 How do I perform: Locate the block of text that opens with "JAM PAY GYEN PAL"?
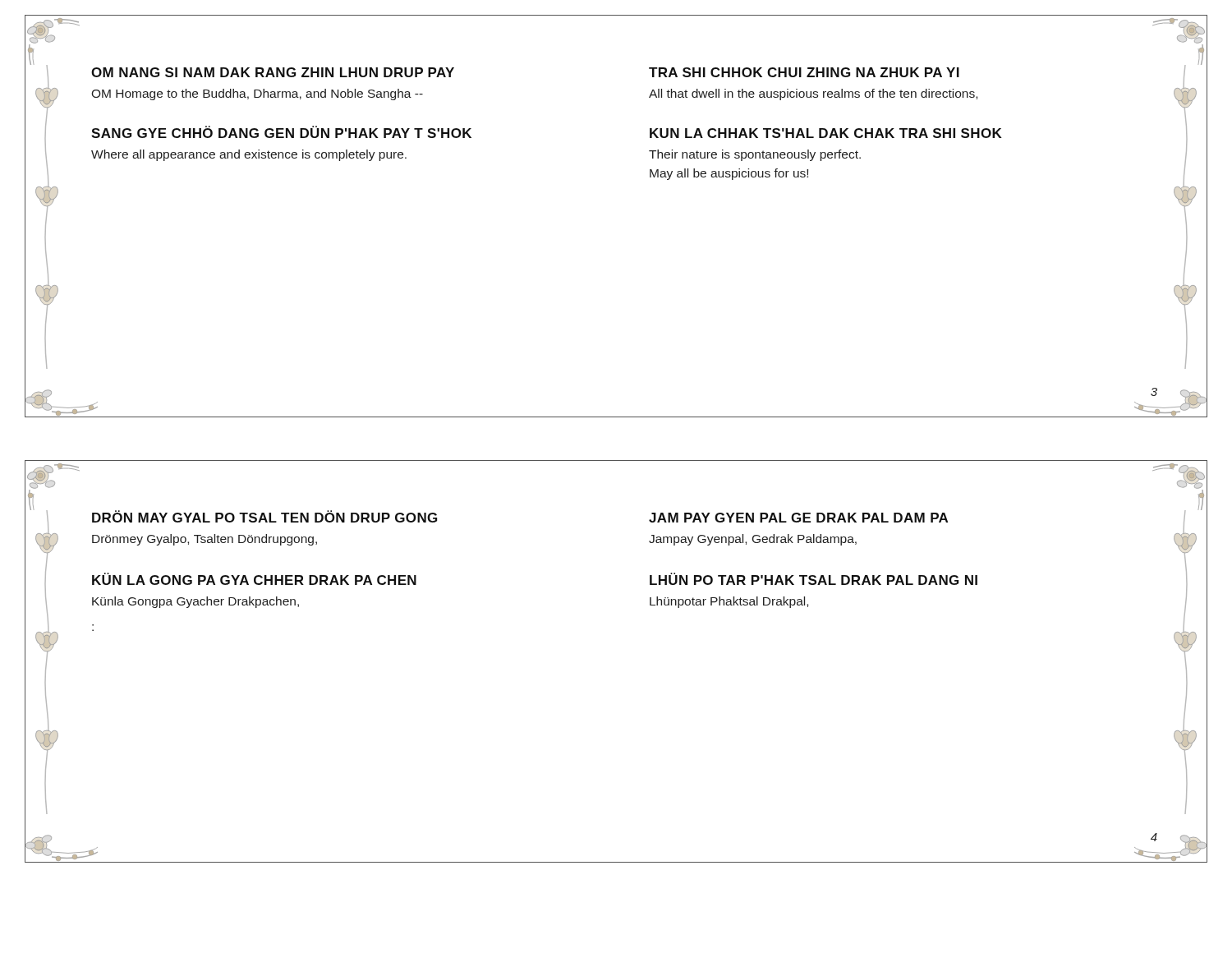coord(895,529)
